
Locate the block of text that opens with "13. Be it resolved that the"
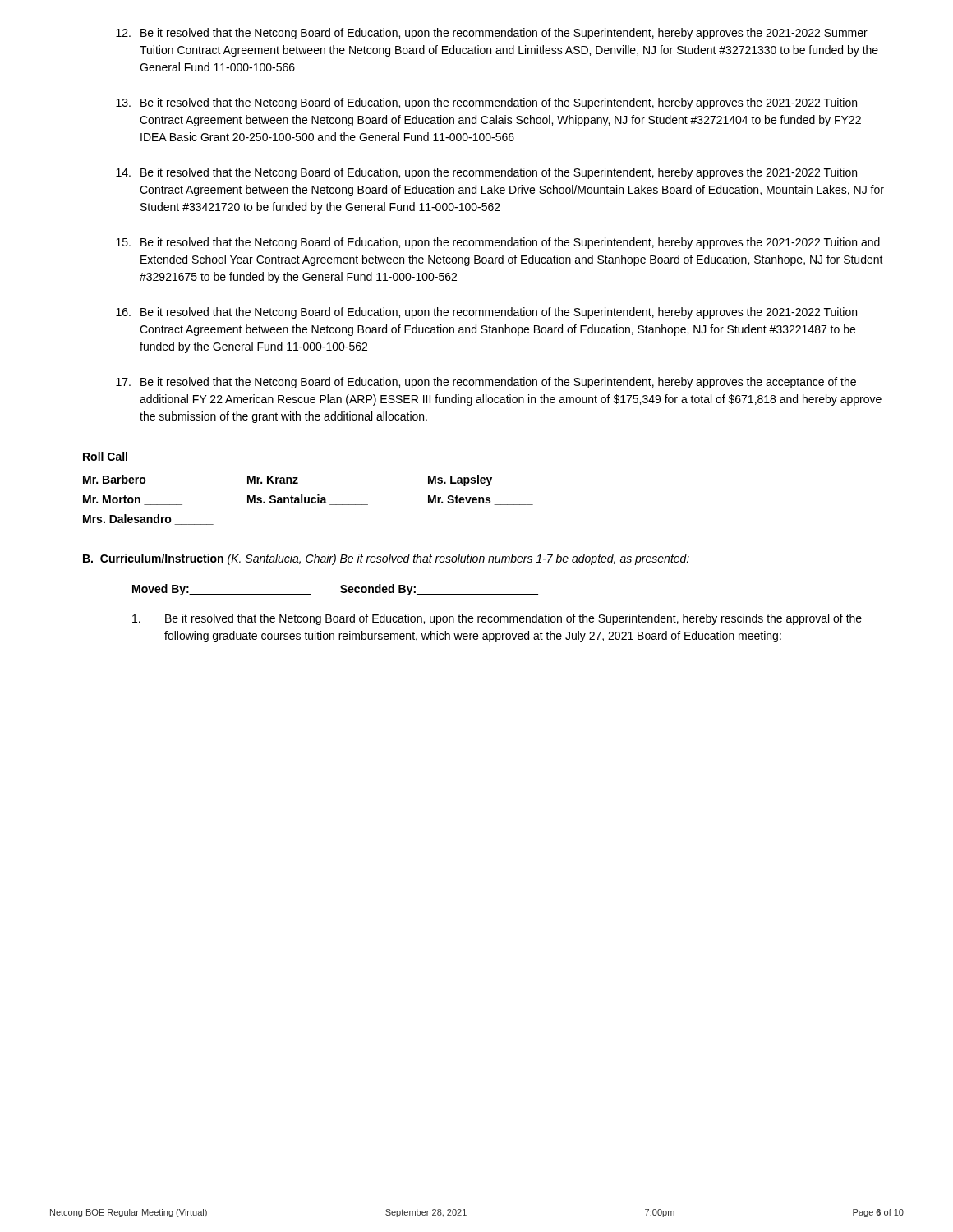coord(485,120)
